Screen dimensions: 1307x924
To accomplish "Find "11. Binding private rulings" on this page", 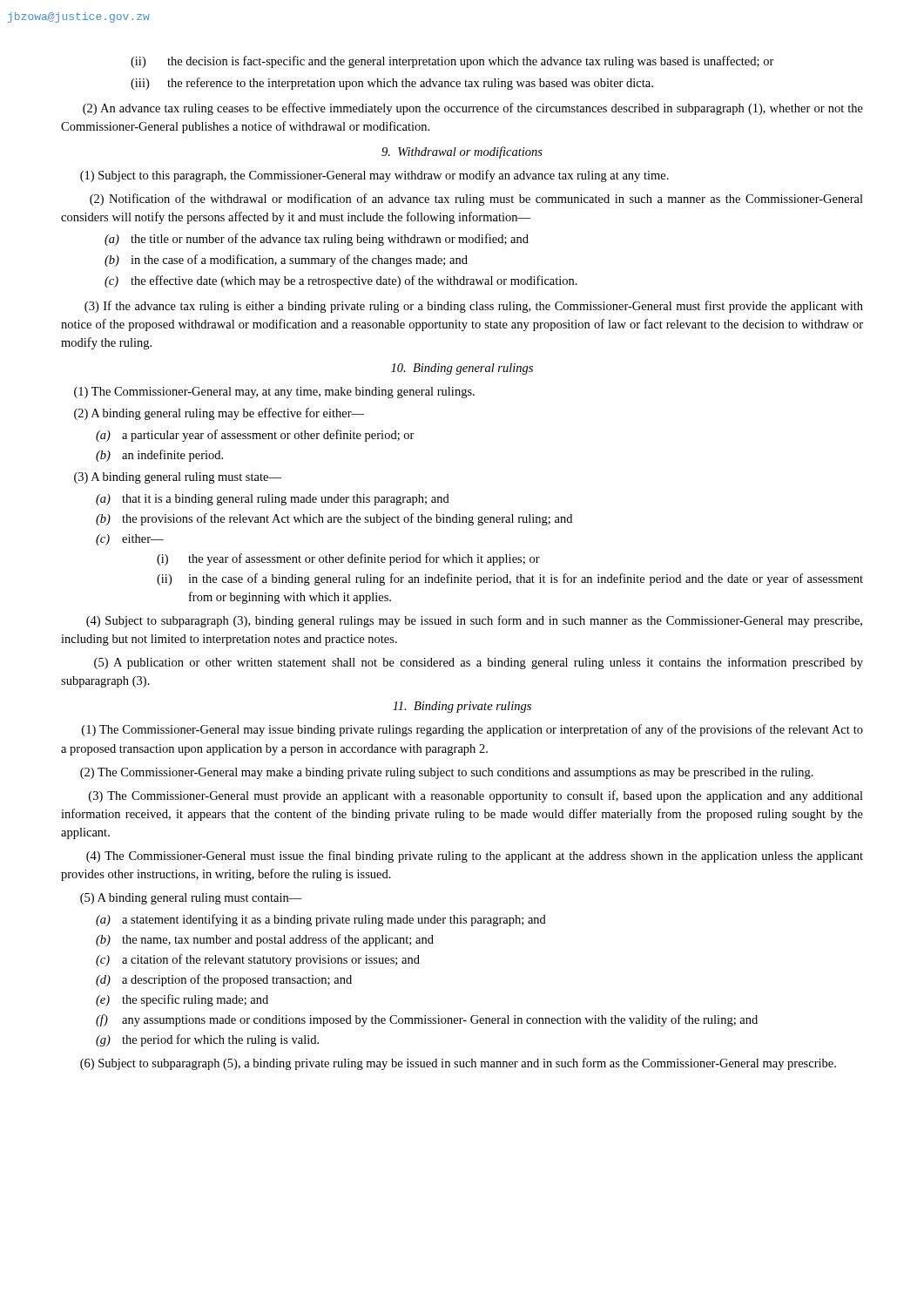I will [x=462, y=706].
